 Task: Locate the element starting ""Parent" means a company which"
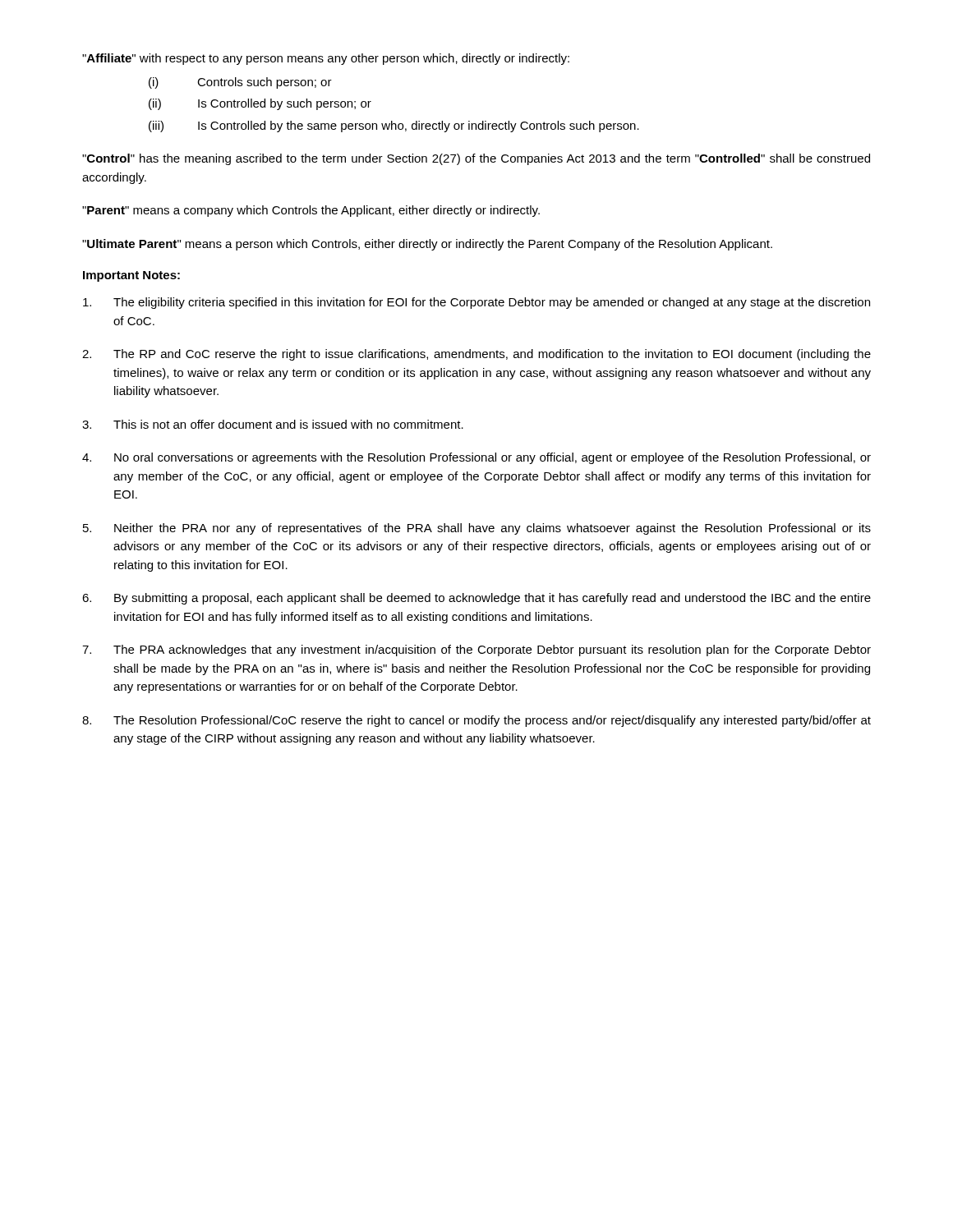point(311,210)
